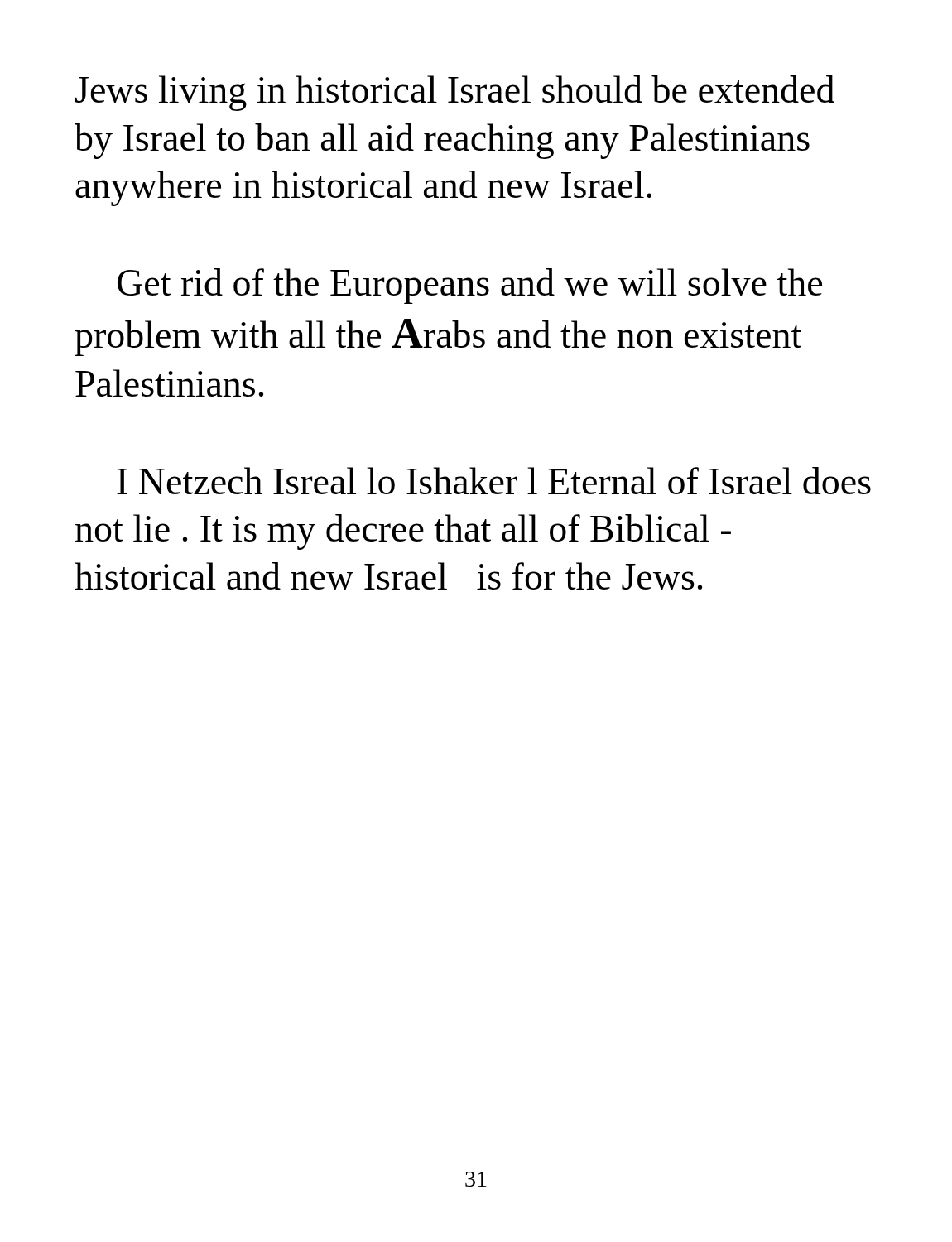This screenshot has width=952, height=1242.
Task: Find the element starting "I Netzech Isreal"
Action: 473,529
